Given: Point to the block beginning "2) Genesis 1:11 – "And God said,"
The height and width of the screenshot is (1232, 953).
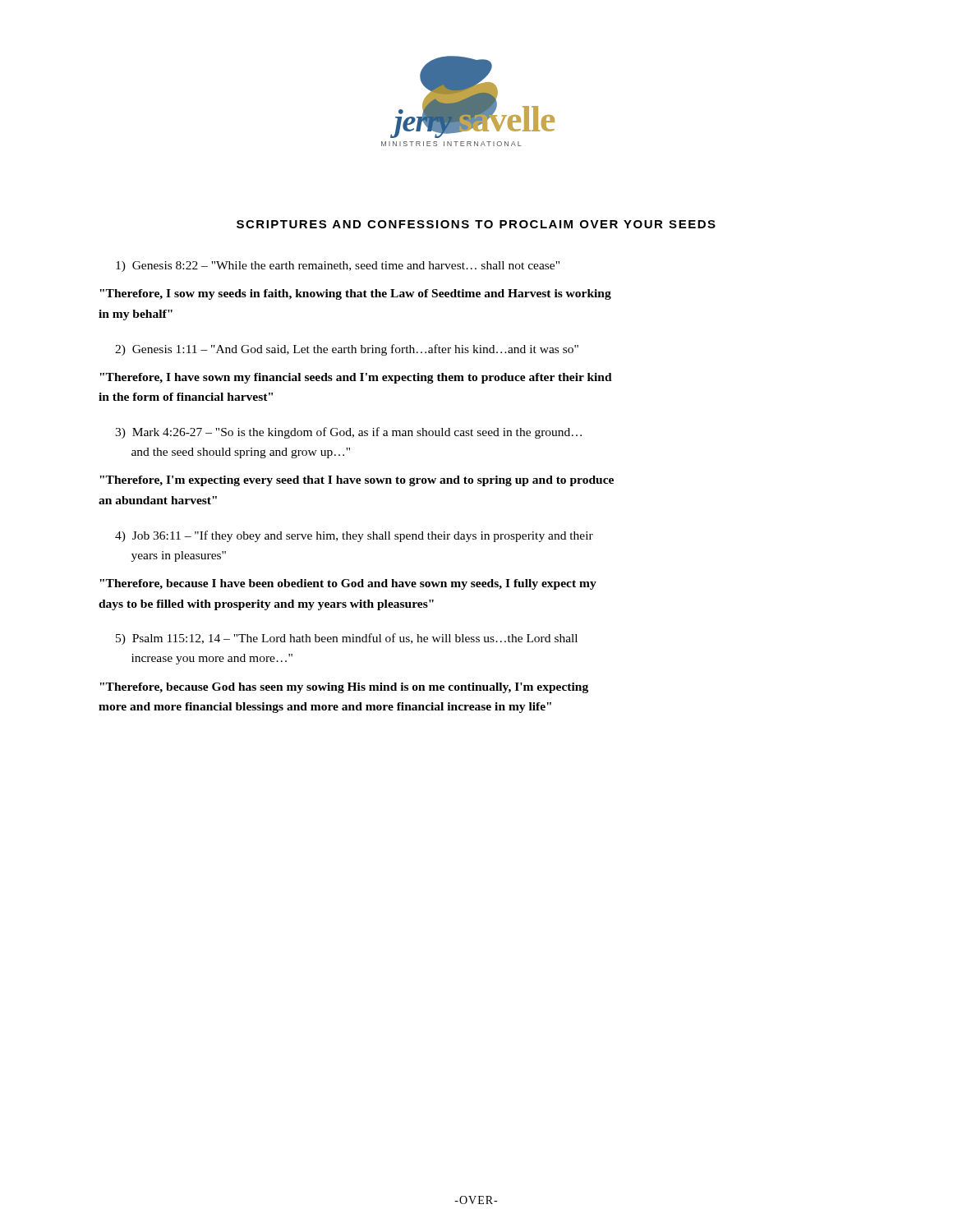Looking at the screenshot, I should pos(347,348).
